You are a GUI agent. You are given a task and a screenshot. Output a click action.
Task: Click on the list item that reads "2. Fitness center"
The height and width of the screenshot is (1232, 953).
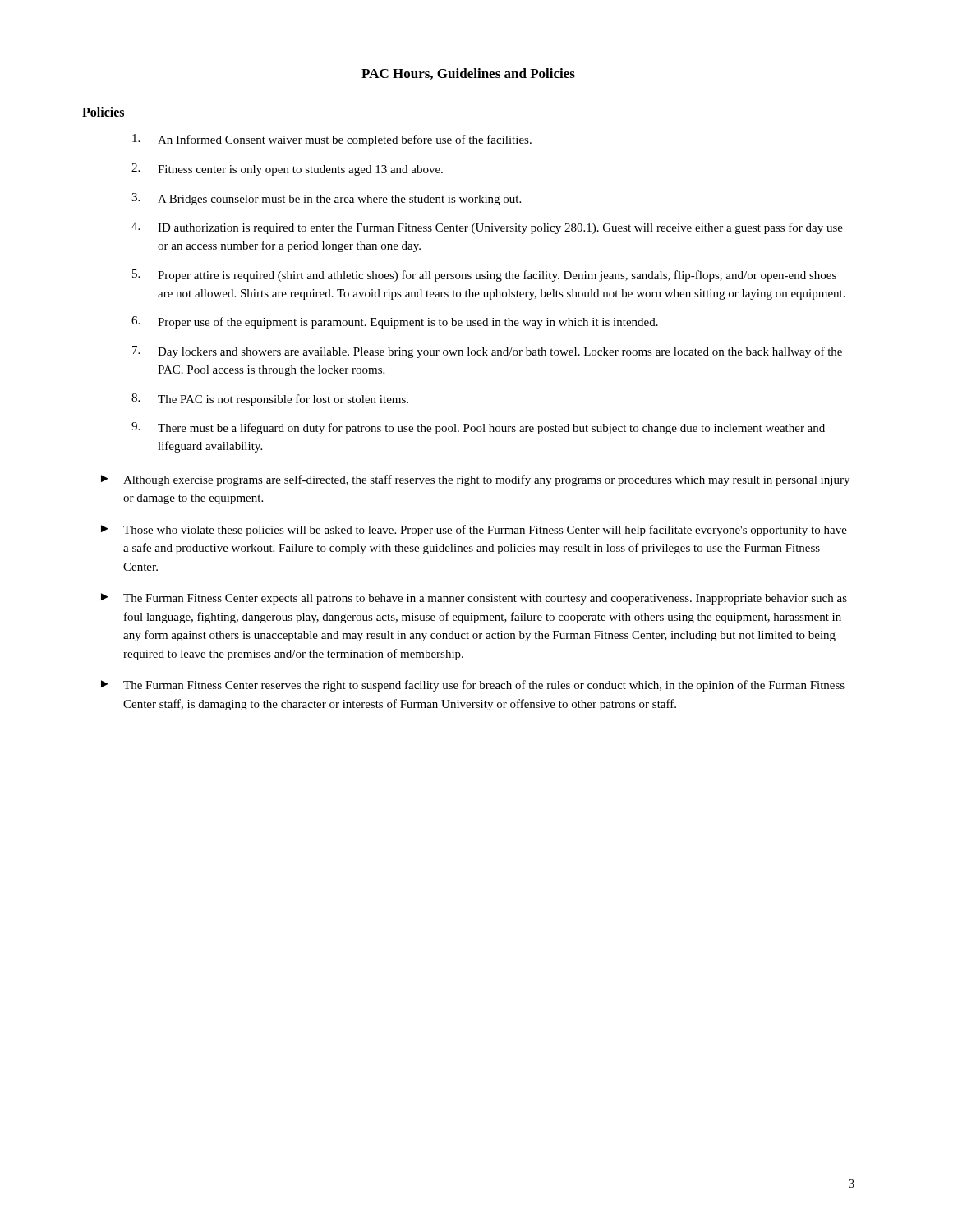click(287, 170)
